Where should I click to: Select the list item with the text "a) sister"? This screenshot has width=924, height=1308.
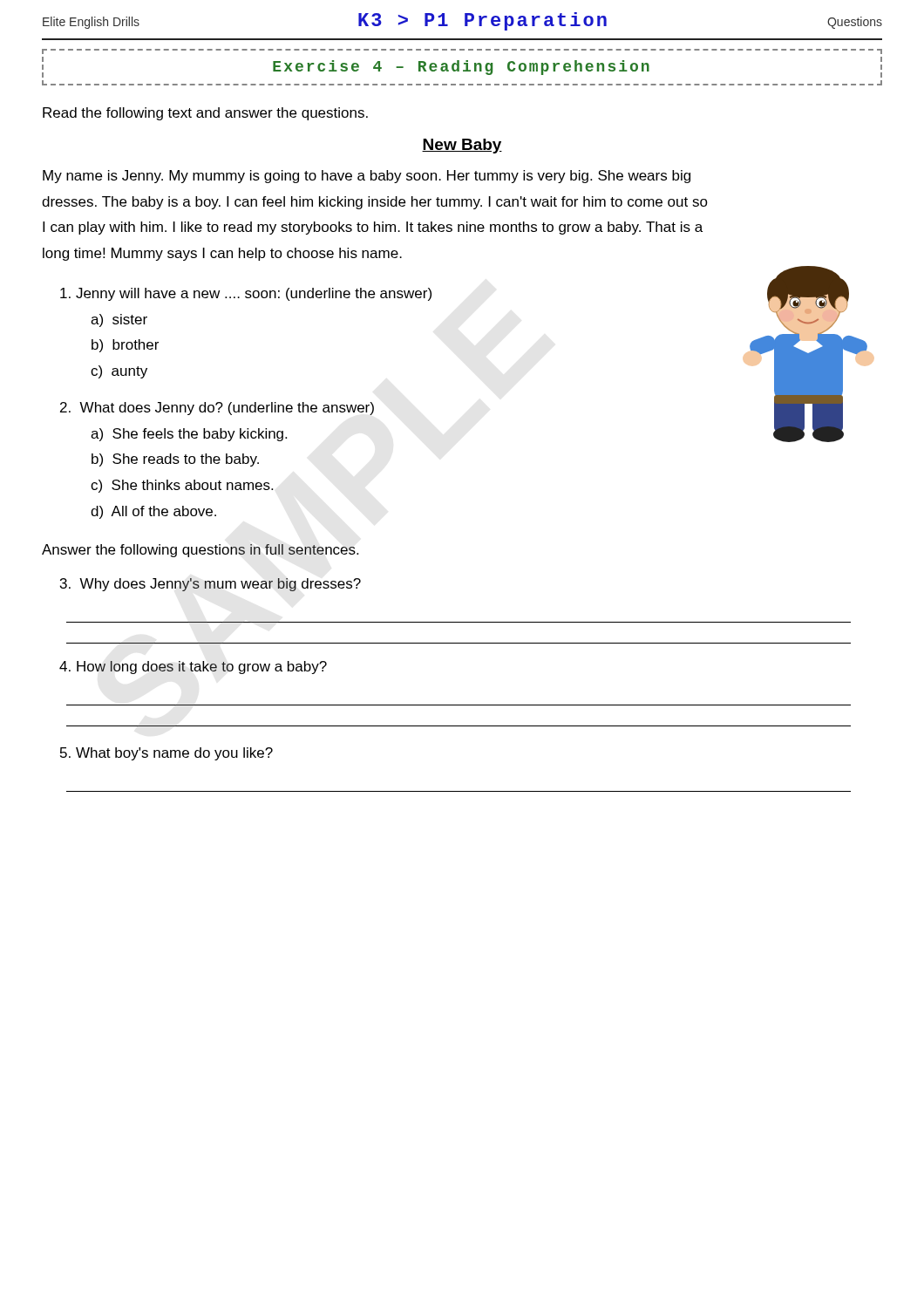click(119, 319)
